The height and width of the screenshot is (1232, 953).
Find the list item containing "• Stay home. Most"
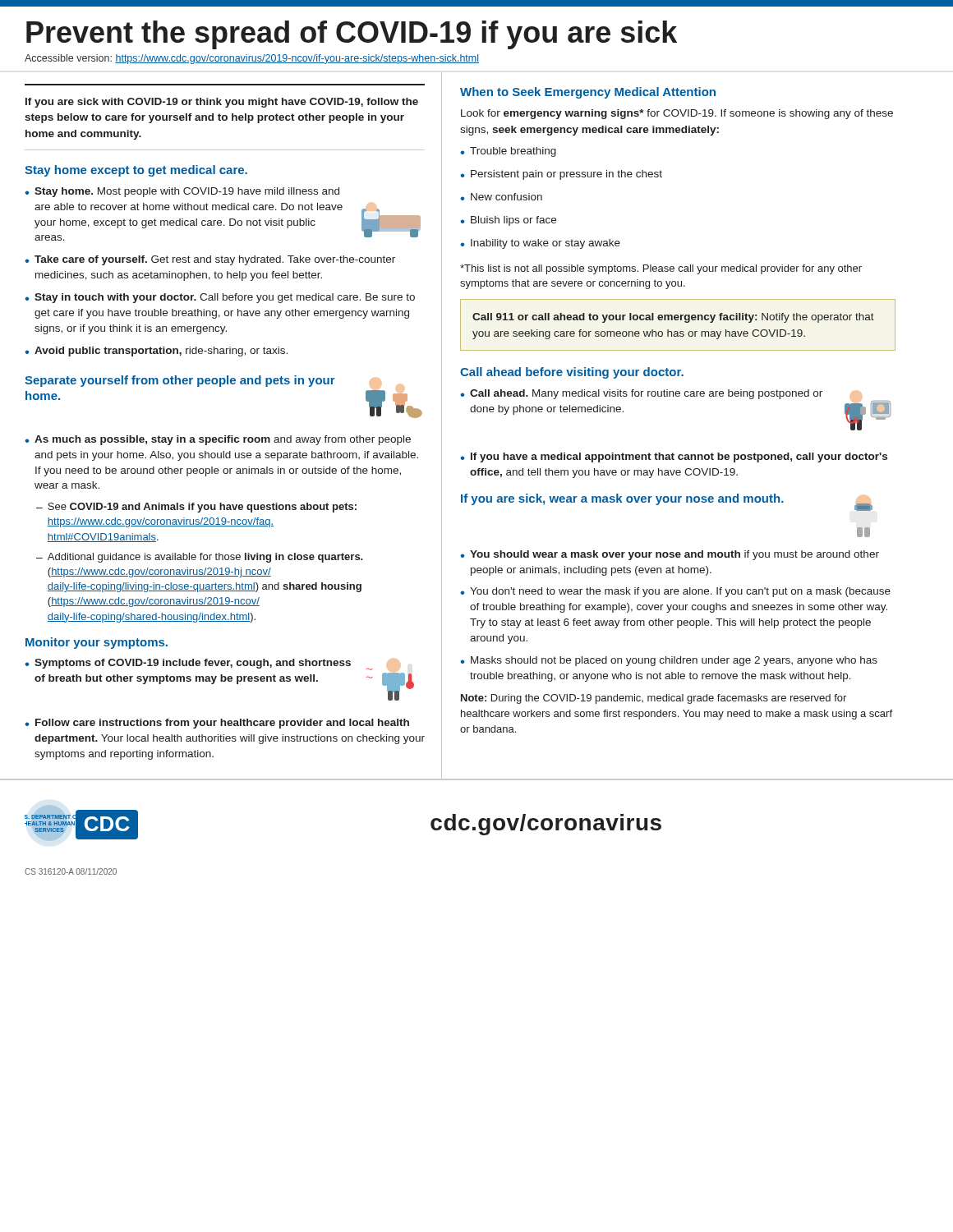pyautogui.click(x=187, y=215)
